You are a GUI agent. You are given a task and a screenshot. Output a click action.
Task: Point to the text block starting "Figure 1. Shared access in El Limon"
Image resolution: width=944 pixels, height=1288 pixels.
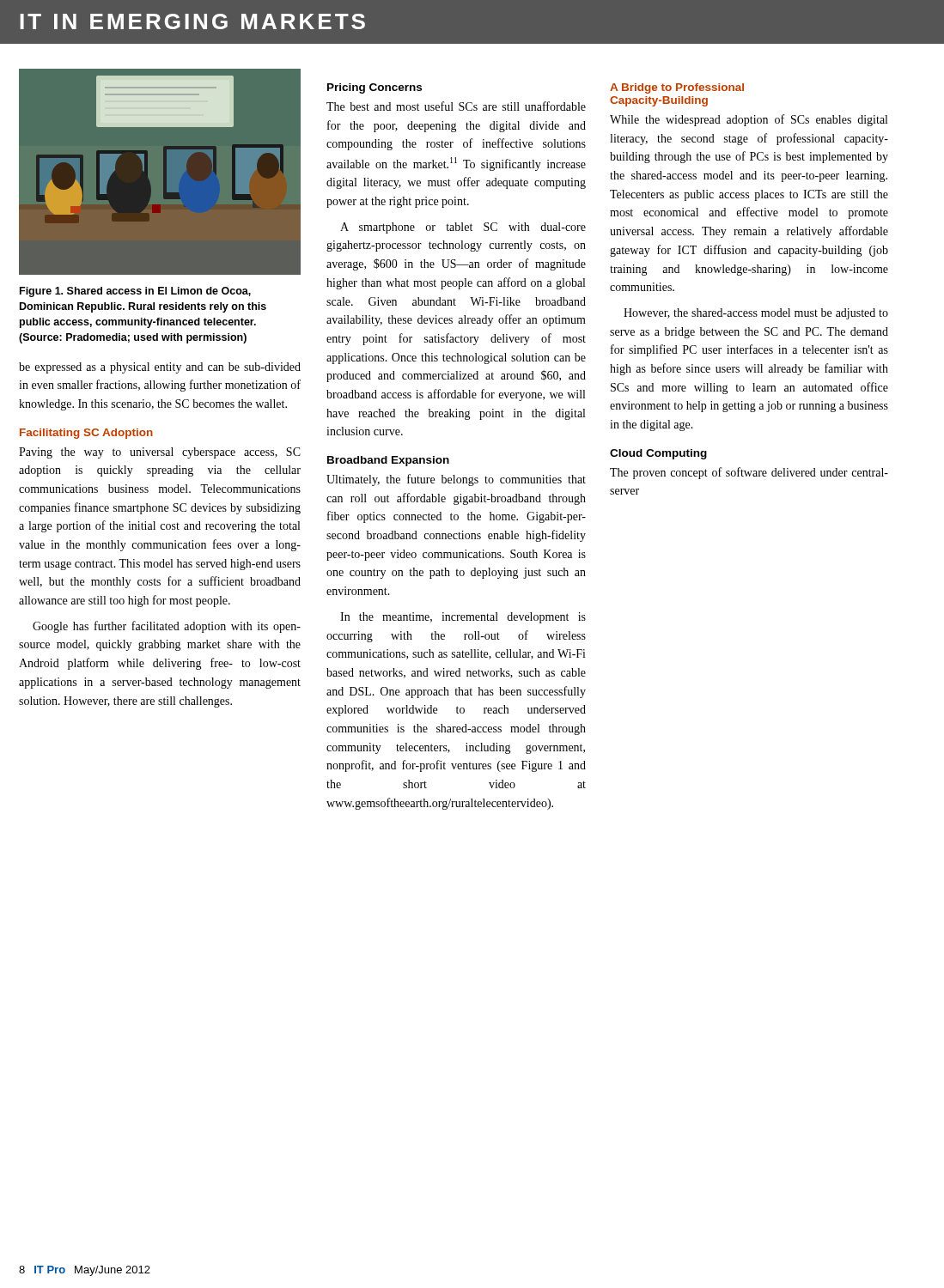coord(143,314)
